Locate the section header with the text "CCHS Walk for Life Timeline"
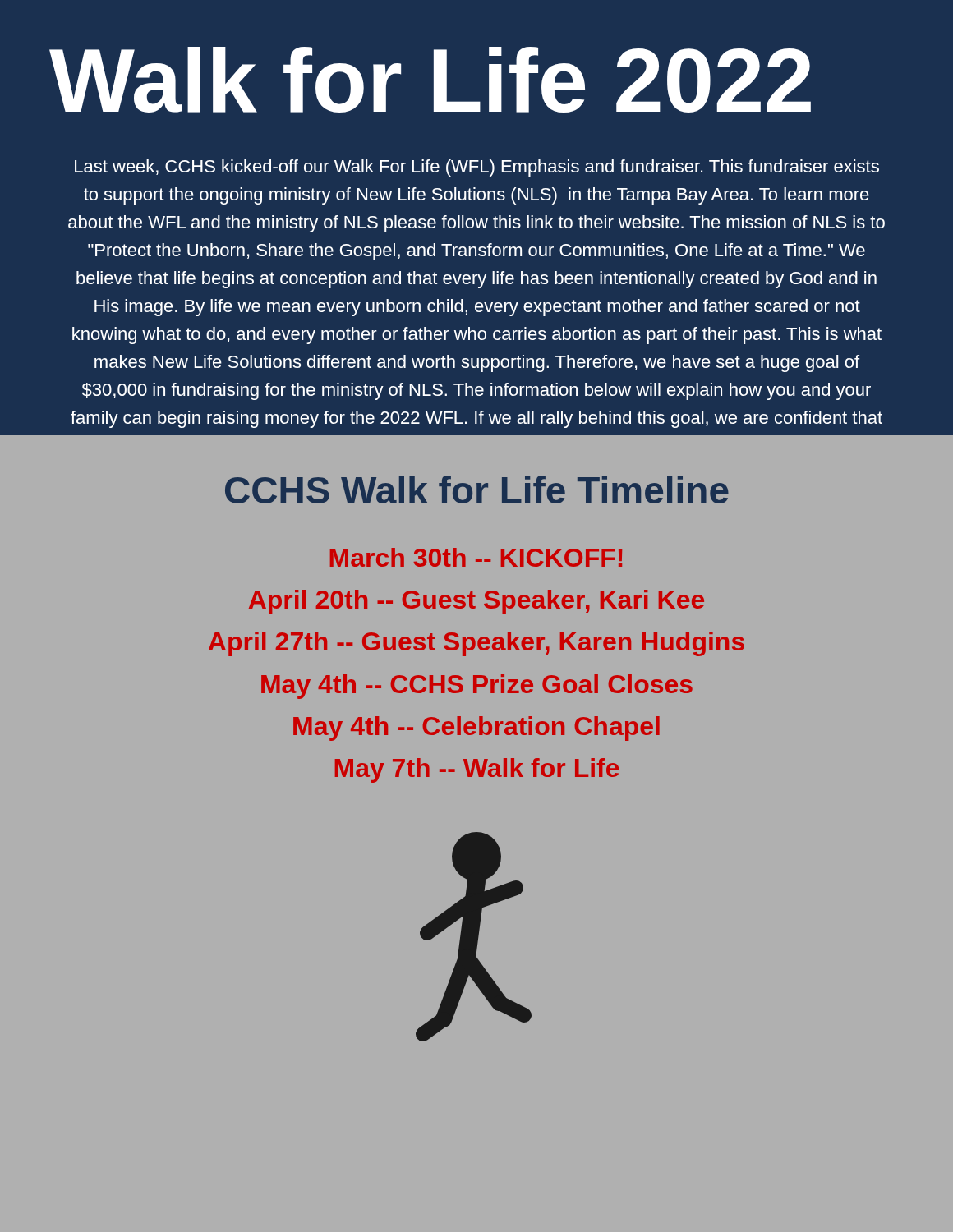Viewport: 953px width, 1232px height. [x=476, y=490]
